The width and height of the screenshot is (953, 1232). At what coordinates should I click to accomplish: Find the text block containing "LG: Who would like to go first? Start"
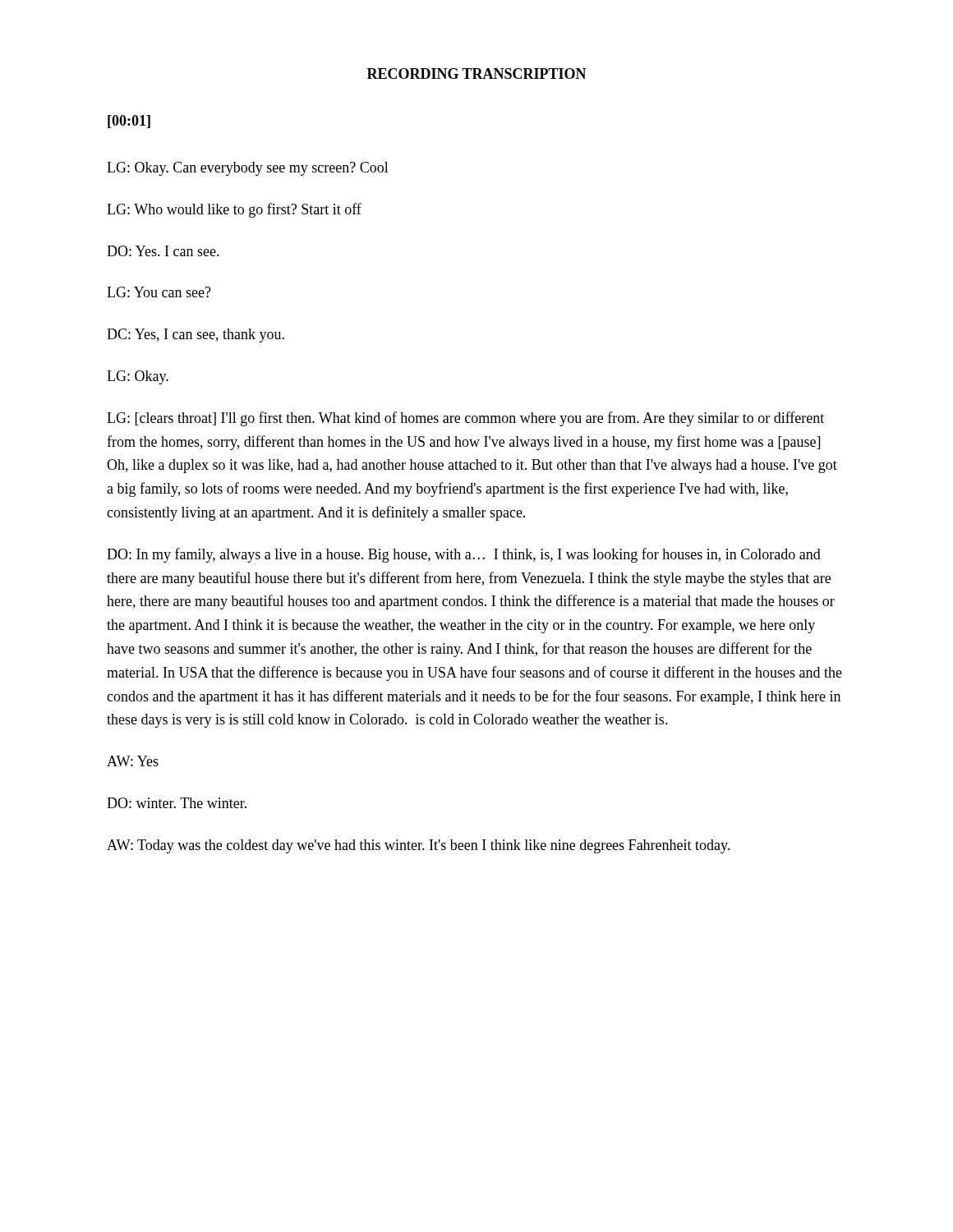click(234, 209)
